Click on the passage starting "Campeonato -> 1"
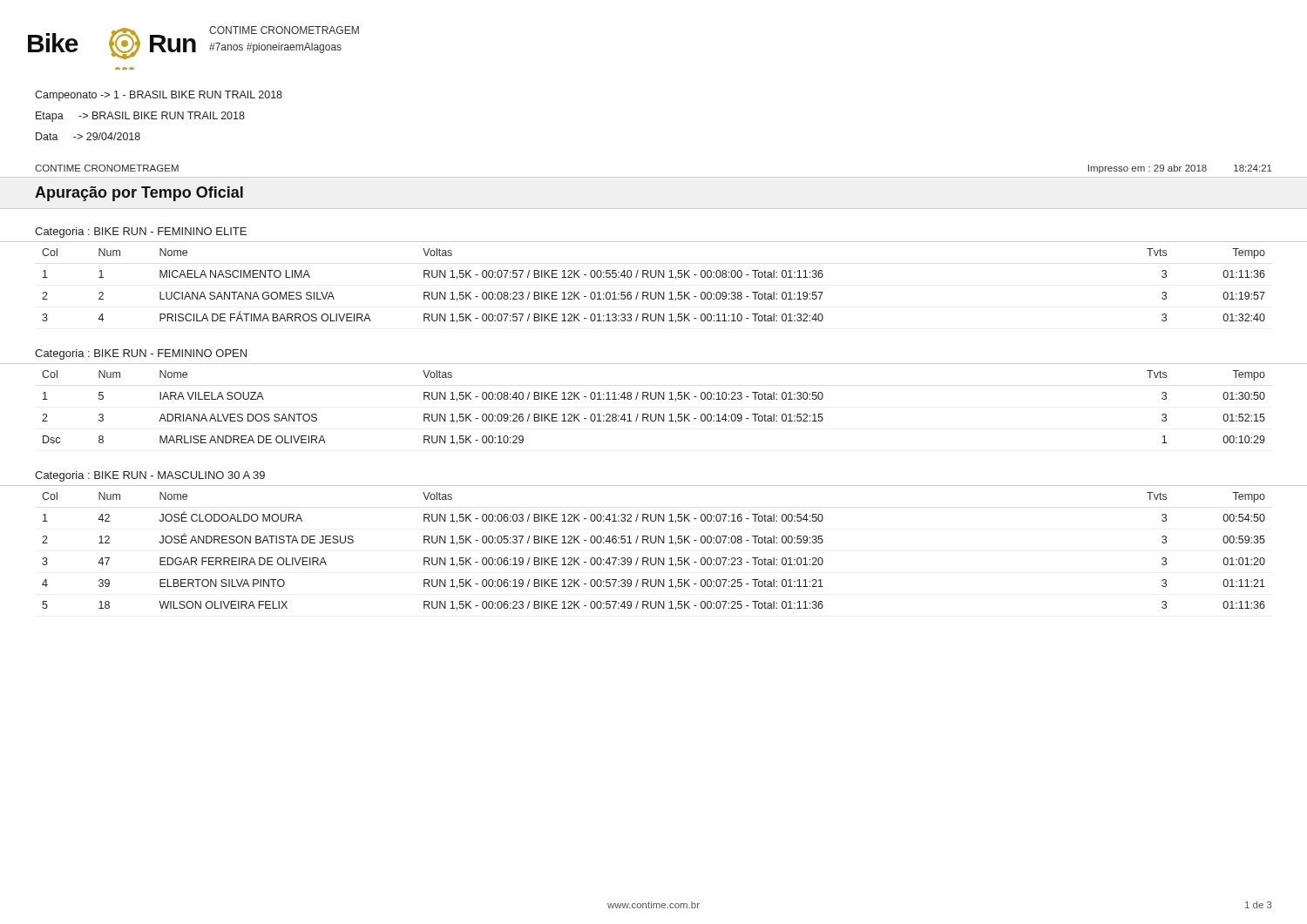The height and width of the screenshot is (924, 1307). (x=159, y=116)
